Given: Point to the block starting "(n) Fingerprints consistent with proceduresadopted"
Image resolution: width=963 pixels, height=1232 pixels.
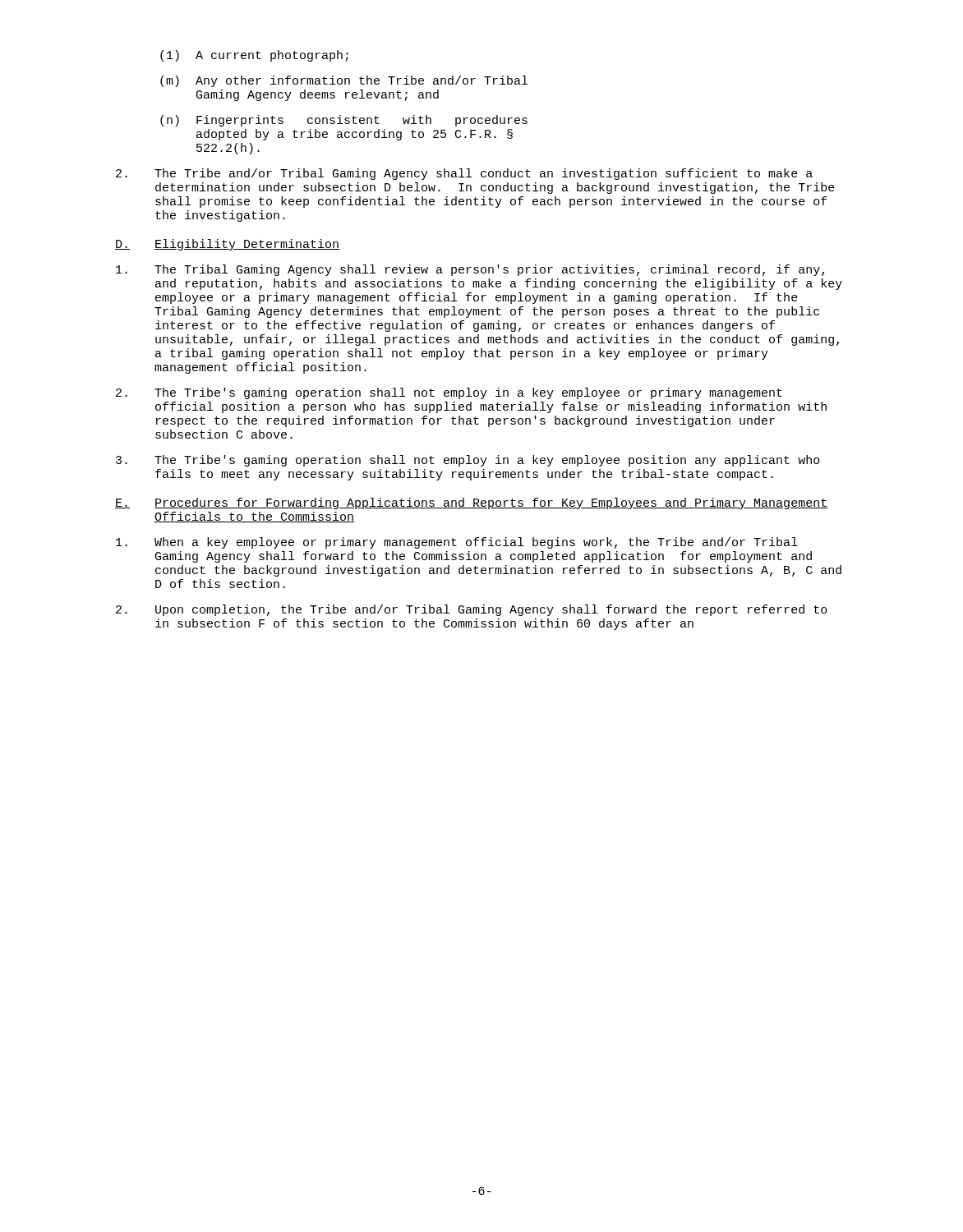Looking at the screenshot, I should [x=482, y=135].
